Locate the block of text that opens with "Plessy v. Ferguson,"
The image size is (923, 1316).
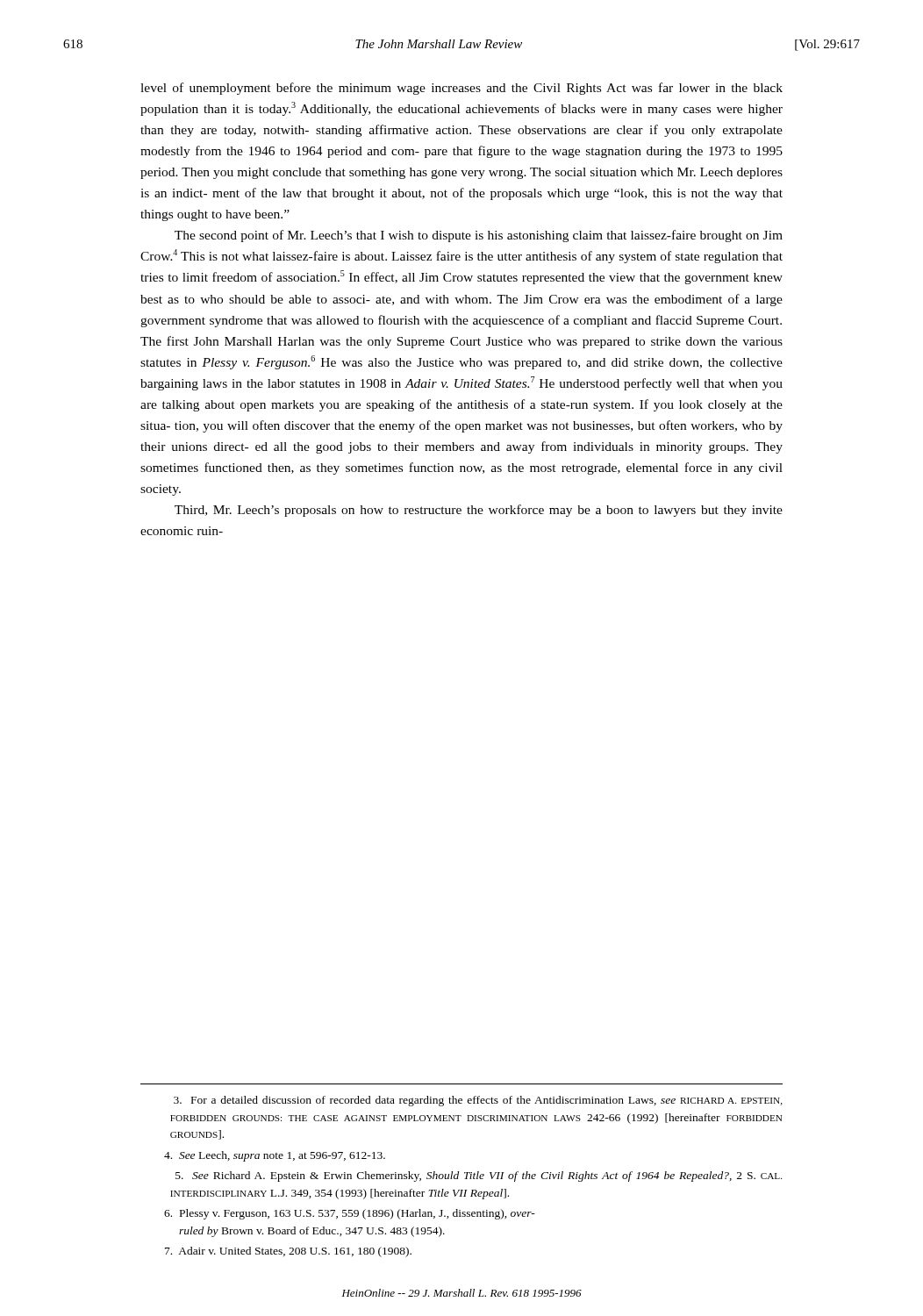click(x=338, y=1222)
